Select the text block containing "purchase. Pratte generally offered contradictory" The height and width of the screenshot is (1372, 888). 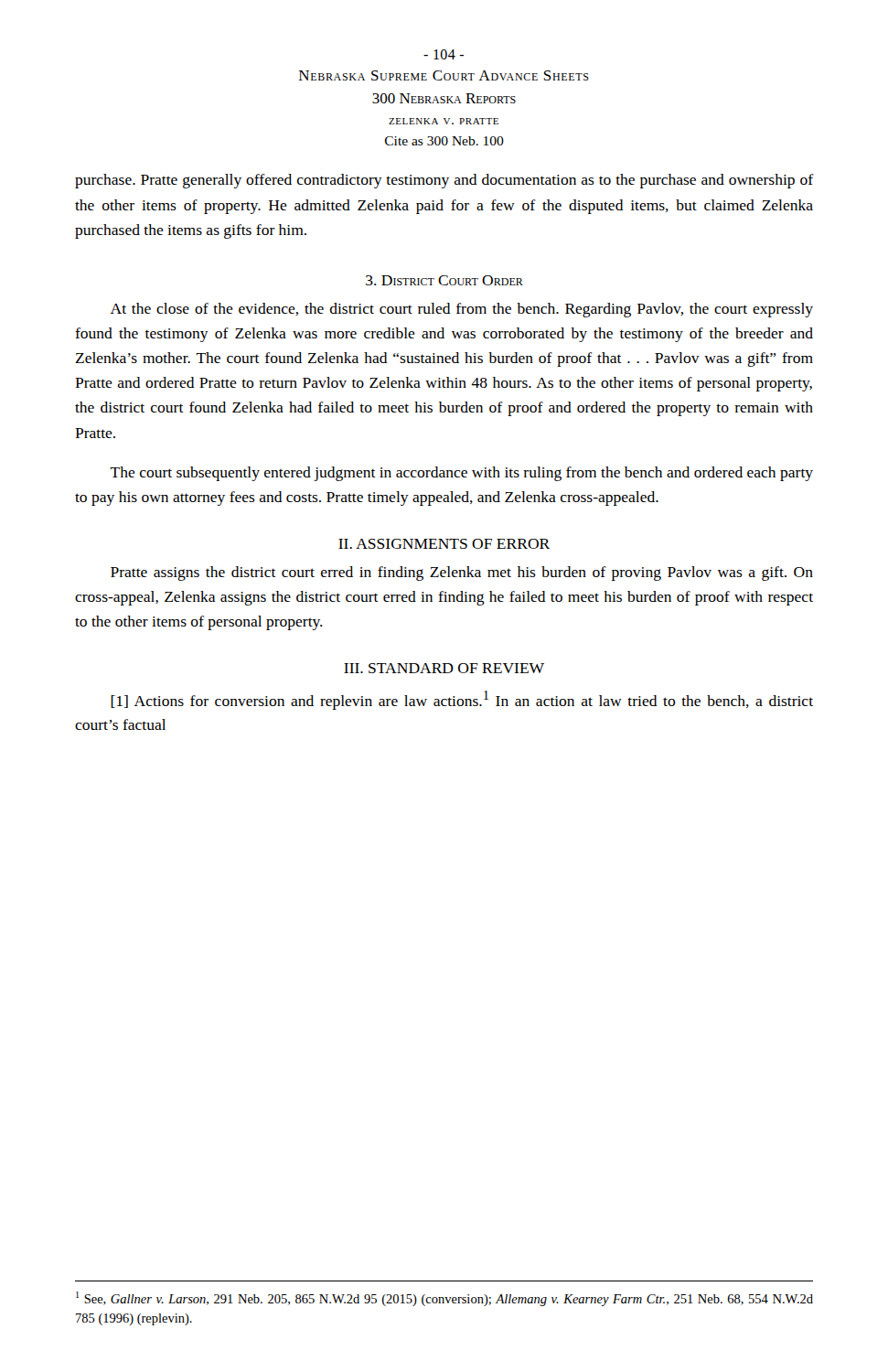point(444,204)
